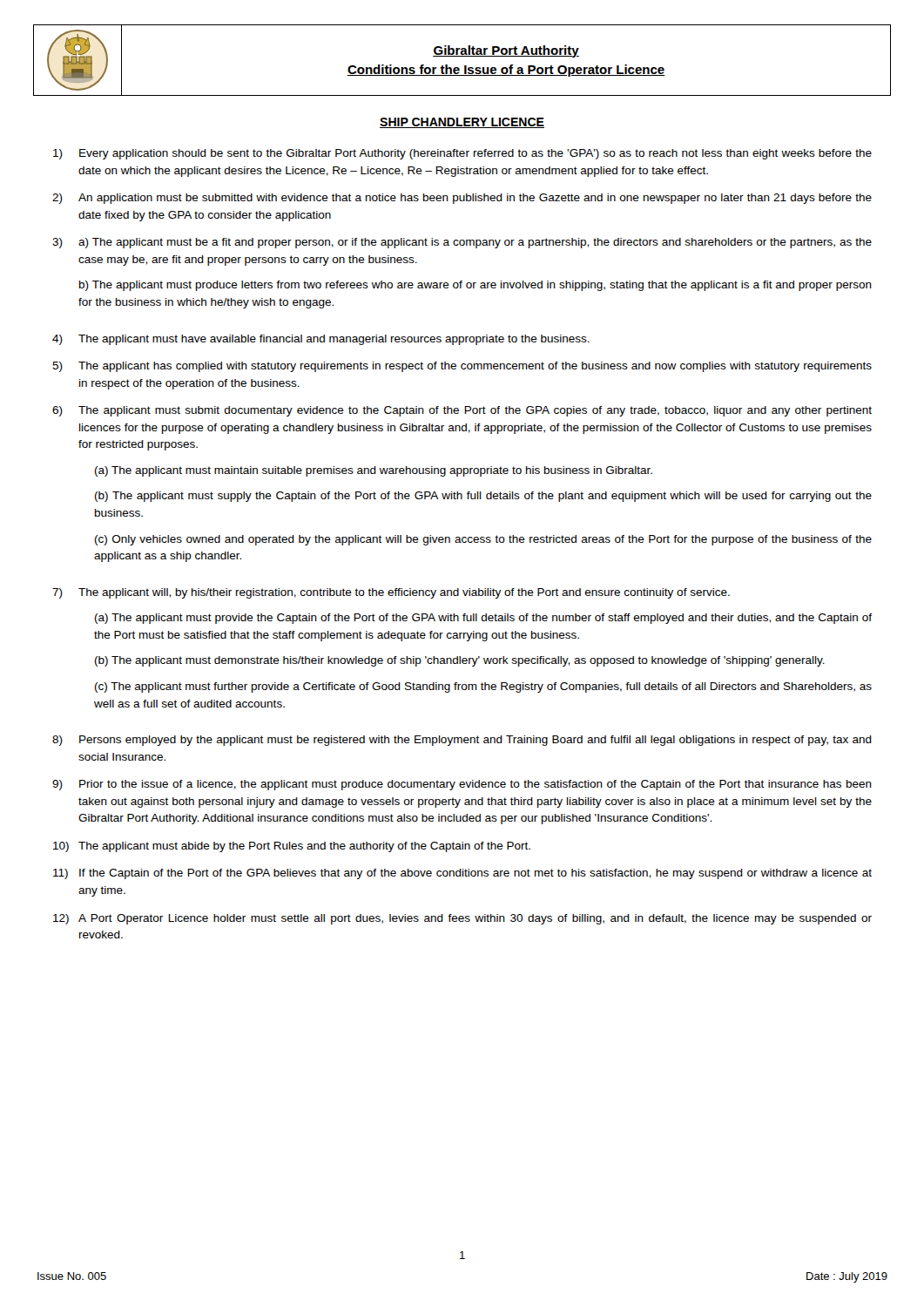Point to the block beginning "7) The applicant will, by his/their registration,"
This screenshot has height=1307, width=924.
click(462, 652)
